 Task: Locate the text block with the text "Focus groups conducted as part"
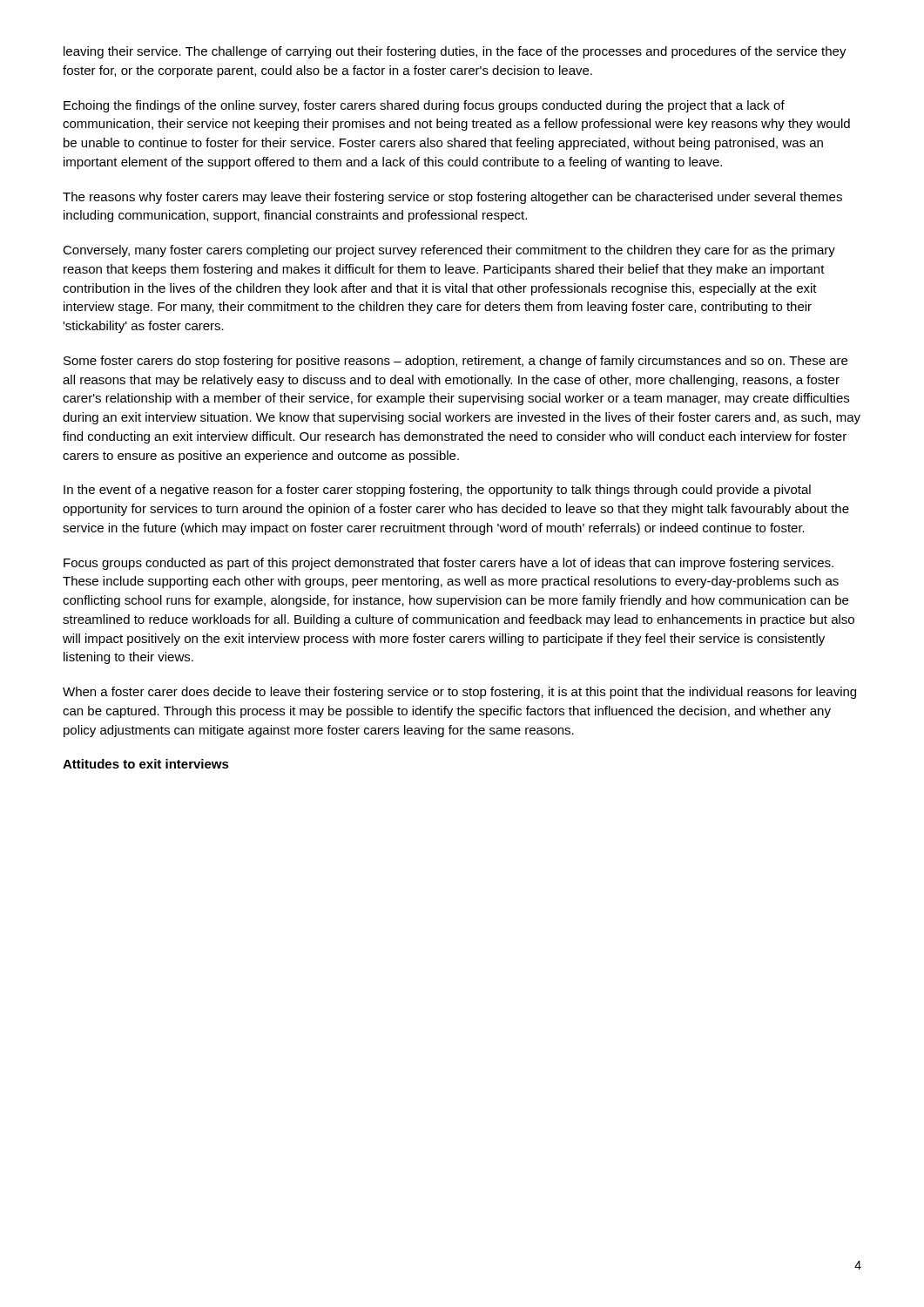[x=459, y=609]
